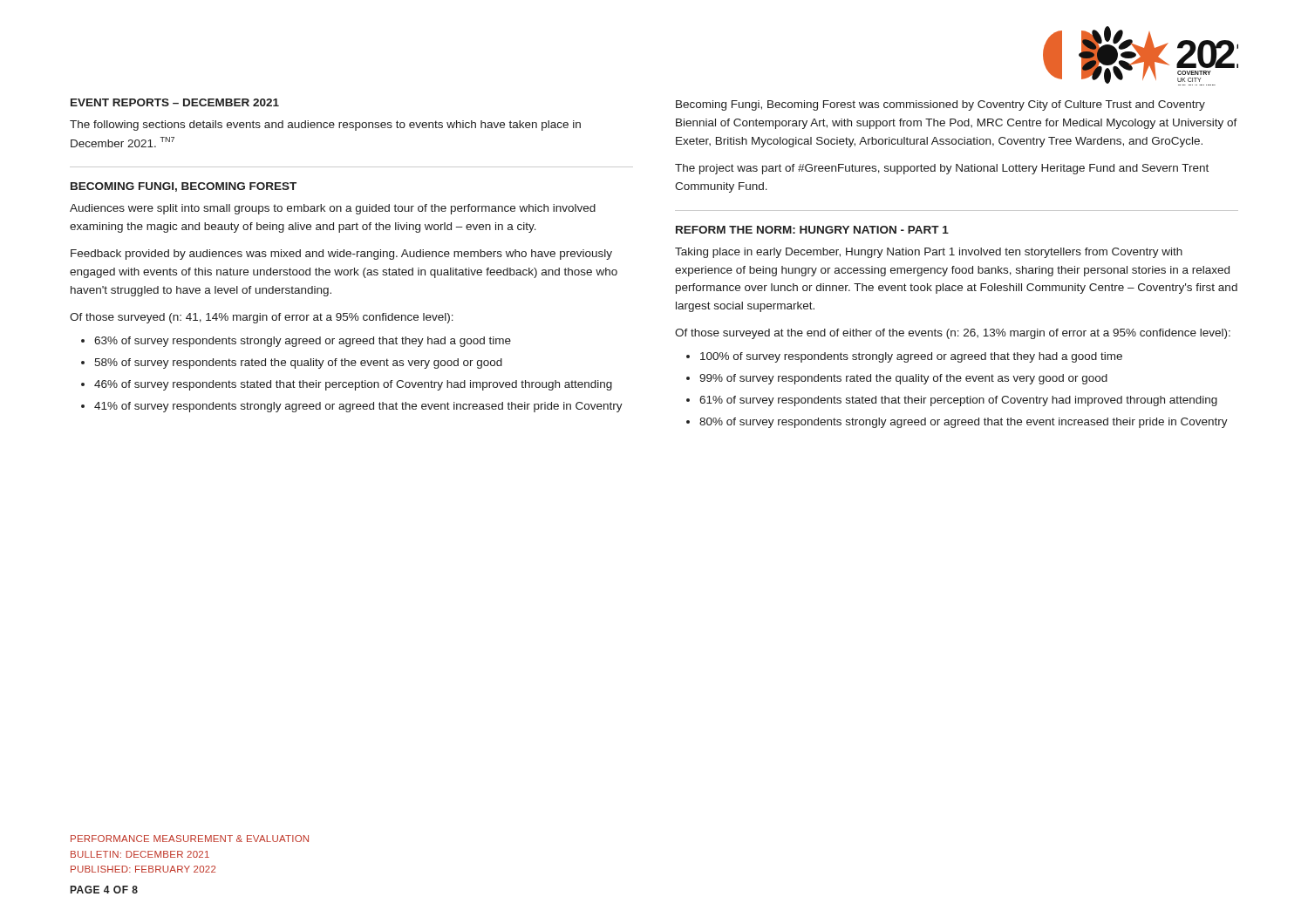Find the list item containing "46% of survey respondents stated that their"
Image resolution: width=1308 pixels, height=924 pixels.
click(x=353, y=384)
